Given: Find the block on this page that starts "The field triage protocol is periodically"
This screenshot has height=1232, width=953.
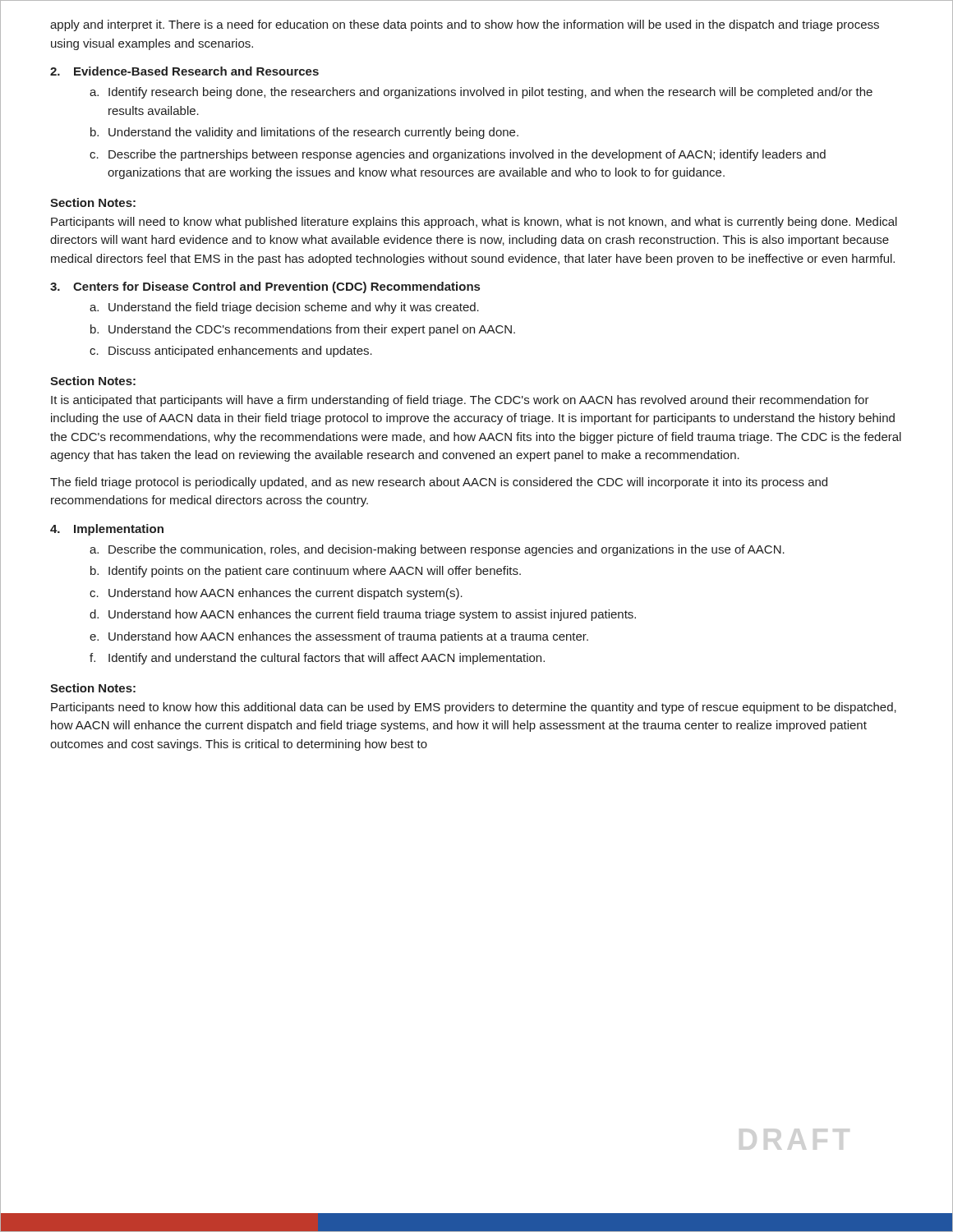Looking at the screenshot, I should pos(439,491).
